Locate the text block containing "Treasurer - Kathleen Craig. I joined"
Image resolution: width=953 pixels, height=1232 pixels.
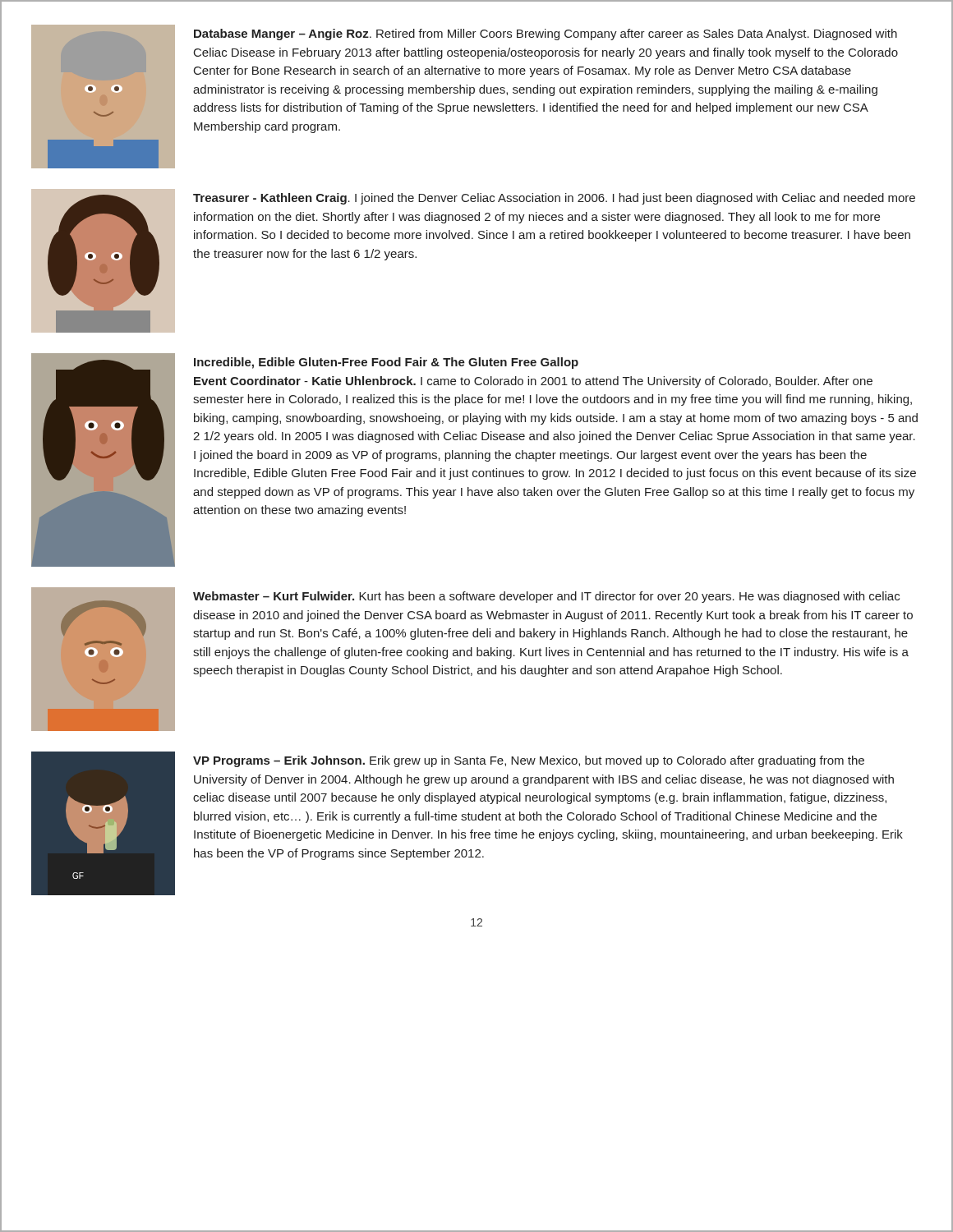click(x=554, y=225)
